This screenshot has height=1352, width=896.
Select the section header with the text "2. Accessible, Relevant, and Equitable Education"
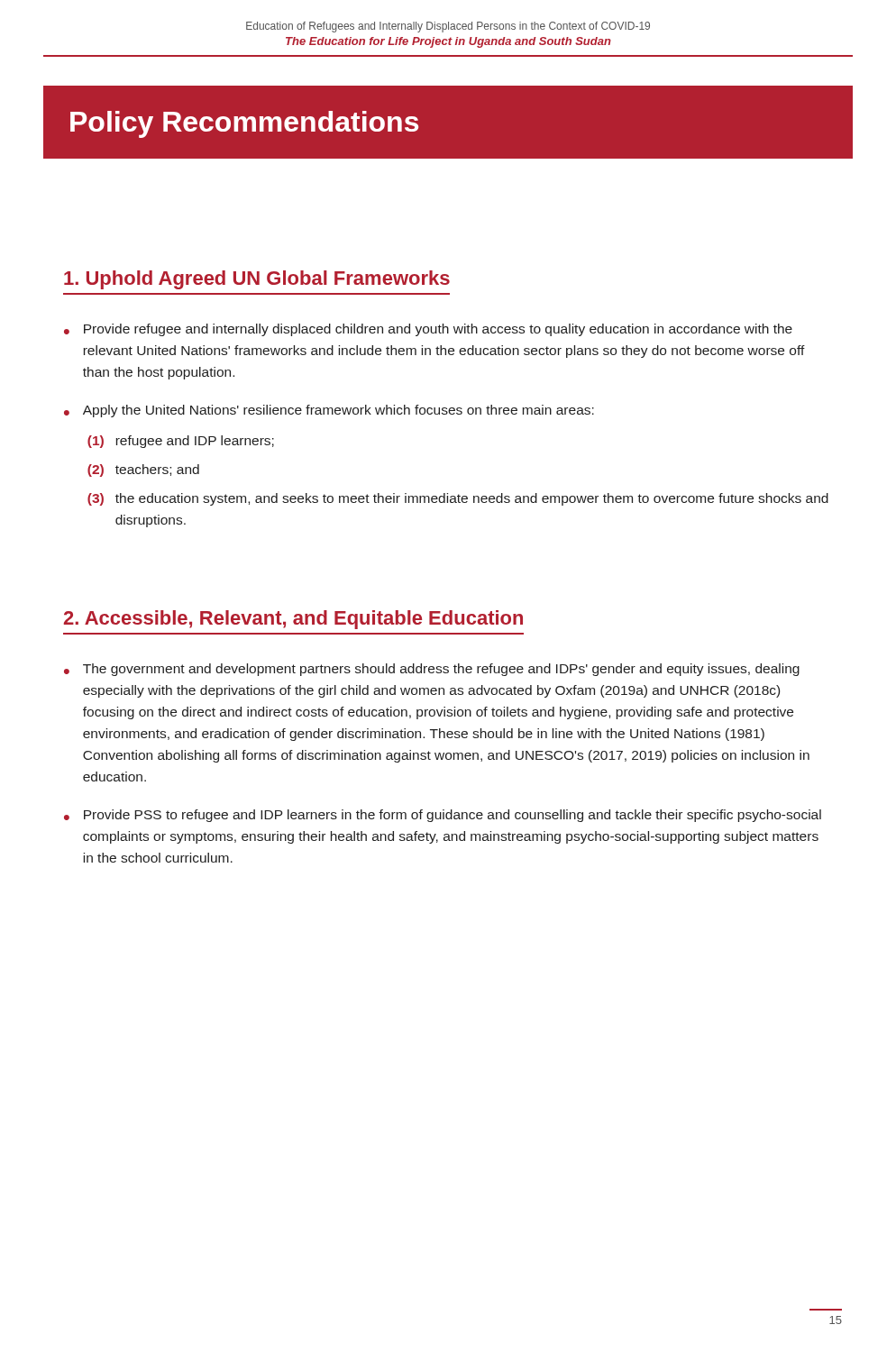(x=294, y=621)
